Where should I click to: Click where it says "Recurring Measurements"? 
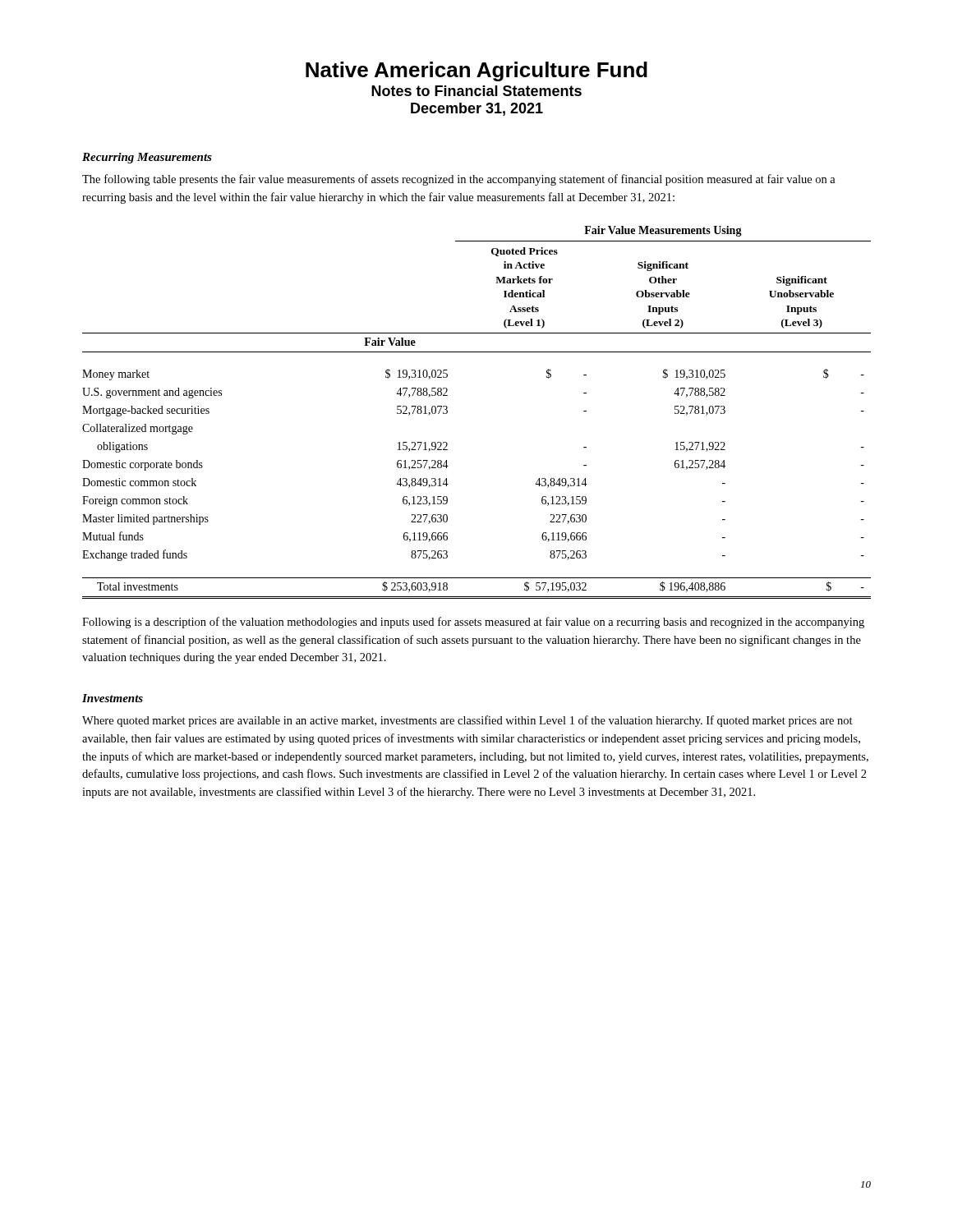pos(147,157)
